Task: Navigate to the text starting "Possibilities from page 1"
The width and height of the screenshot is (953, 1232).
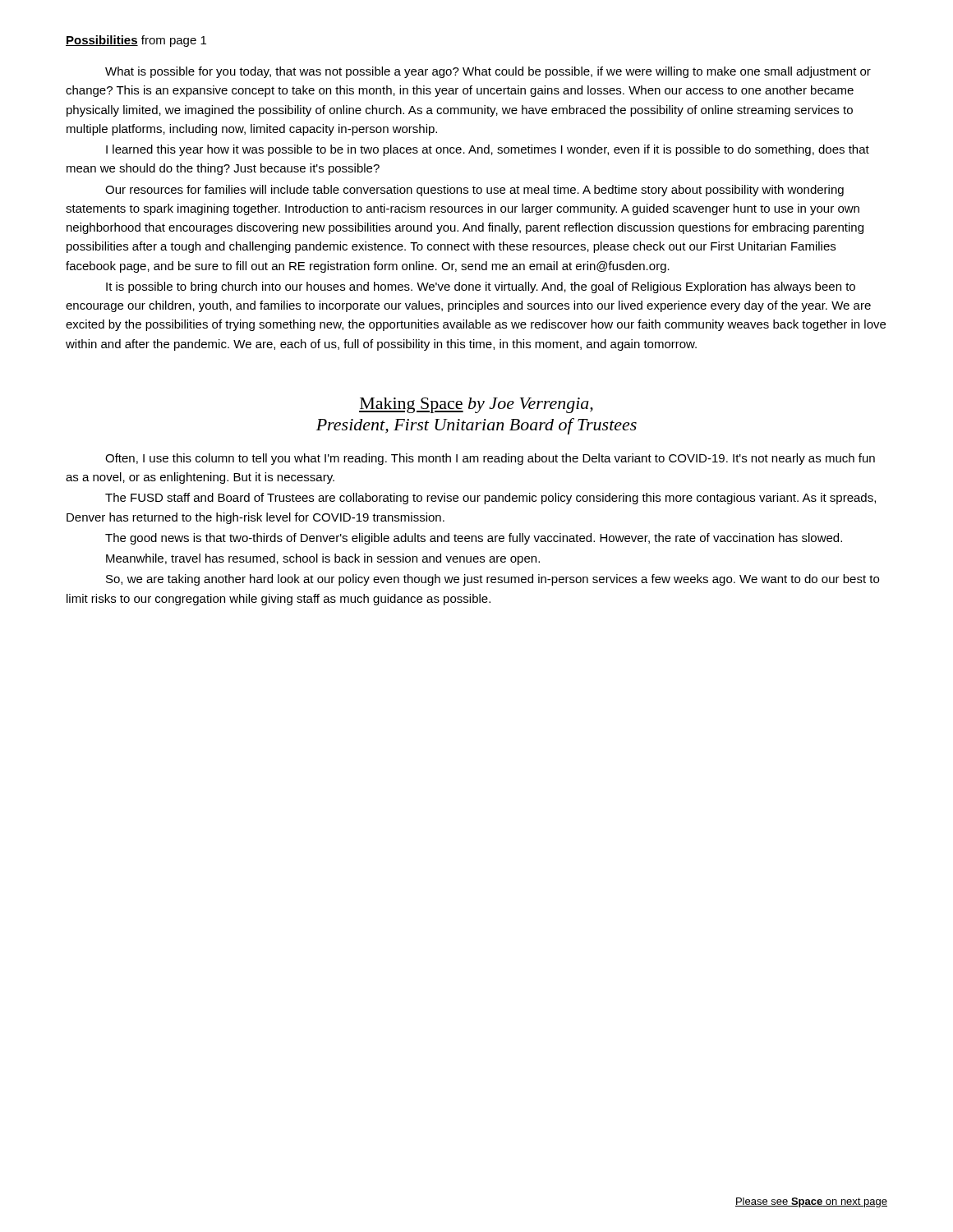Action: pyautogui.click(x=136, y=40)
